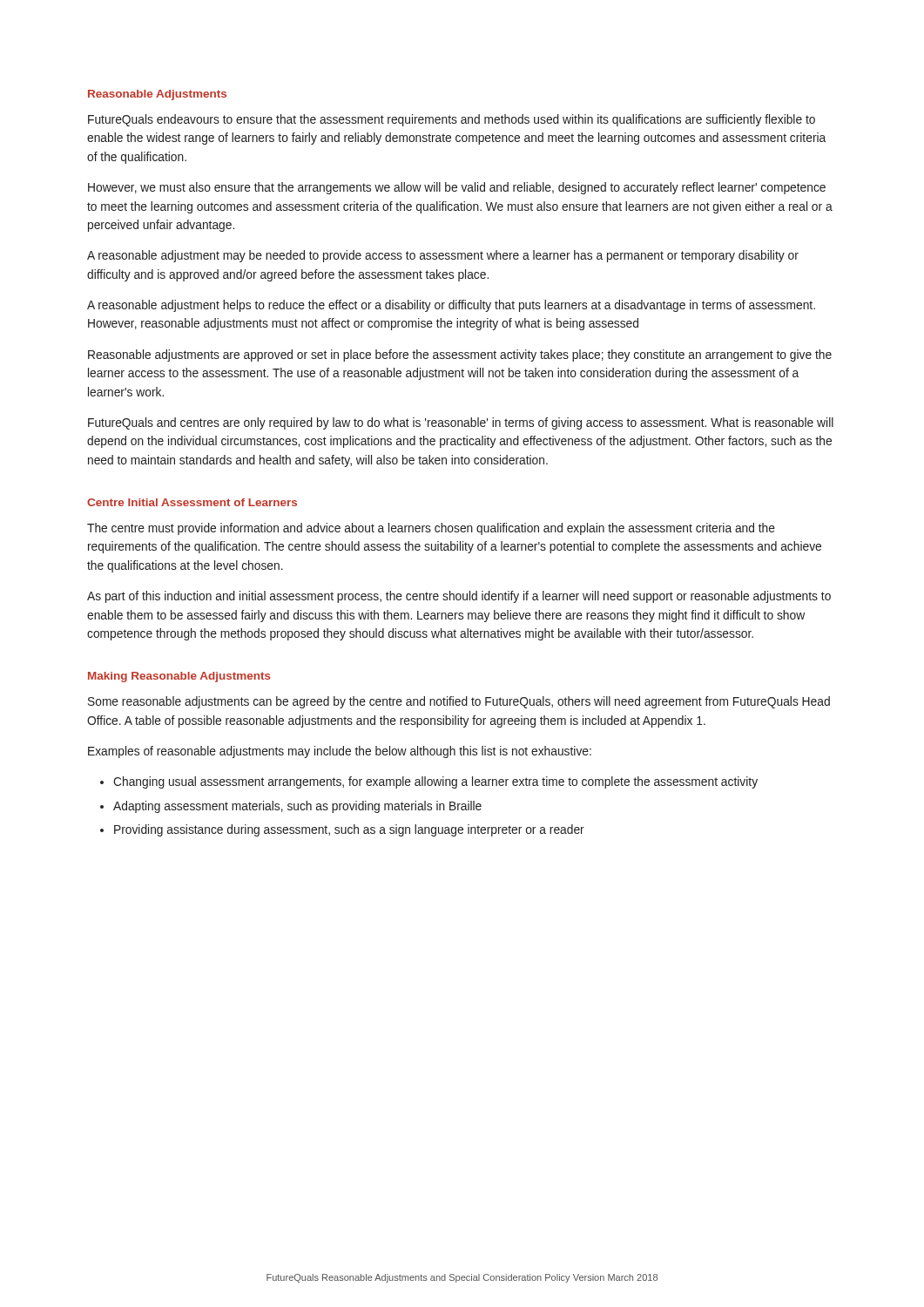Click on the text block containing "However, we must also ensure that the arrangements"
This screenshot has height=1307, width=924.
[x=460, y=207]
